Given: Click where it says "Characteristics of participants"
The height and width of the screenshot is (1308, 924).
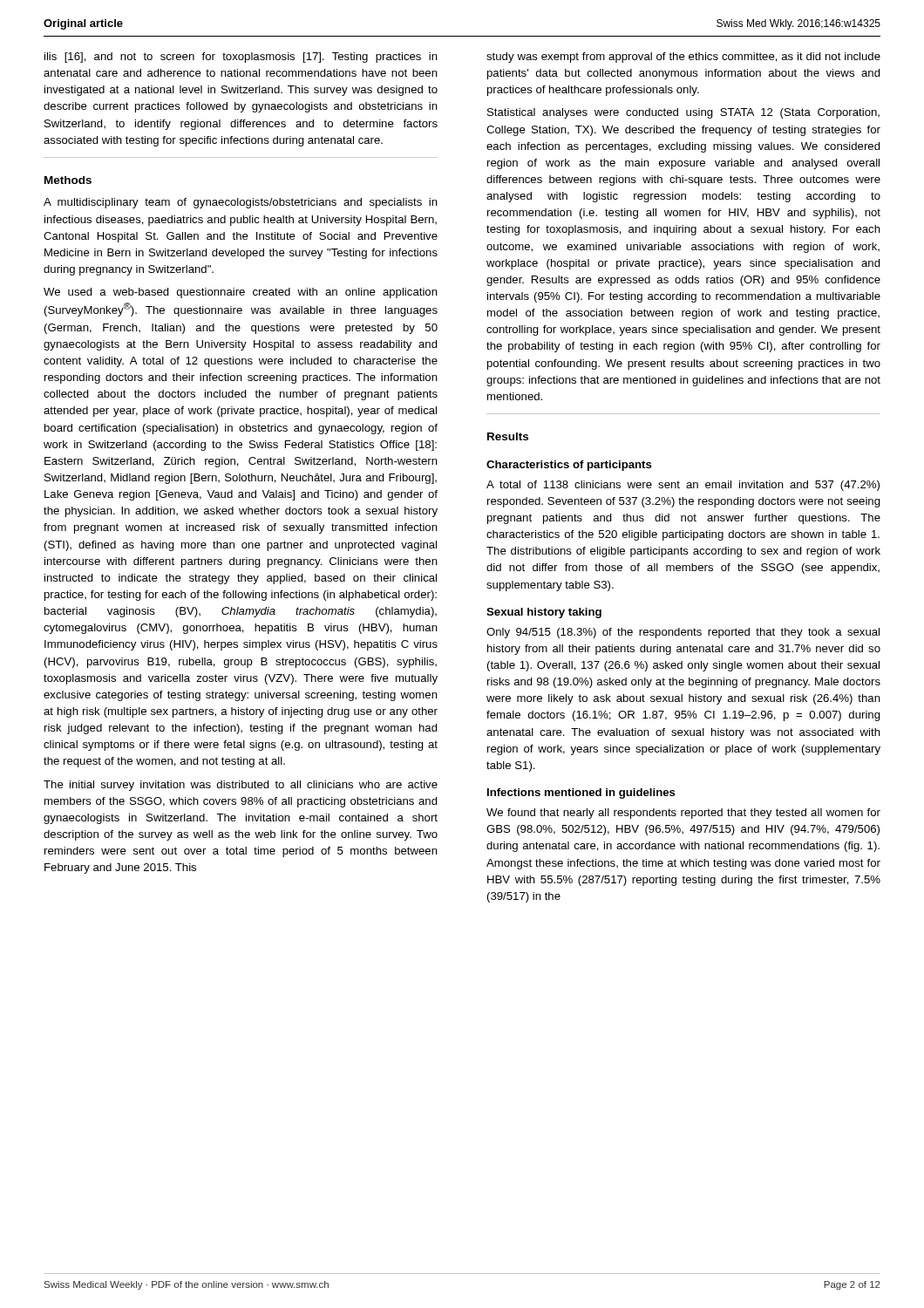Looking at the screenshot, I should pos(569,464).
